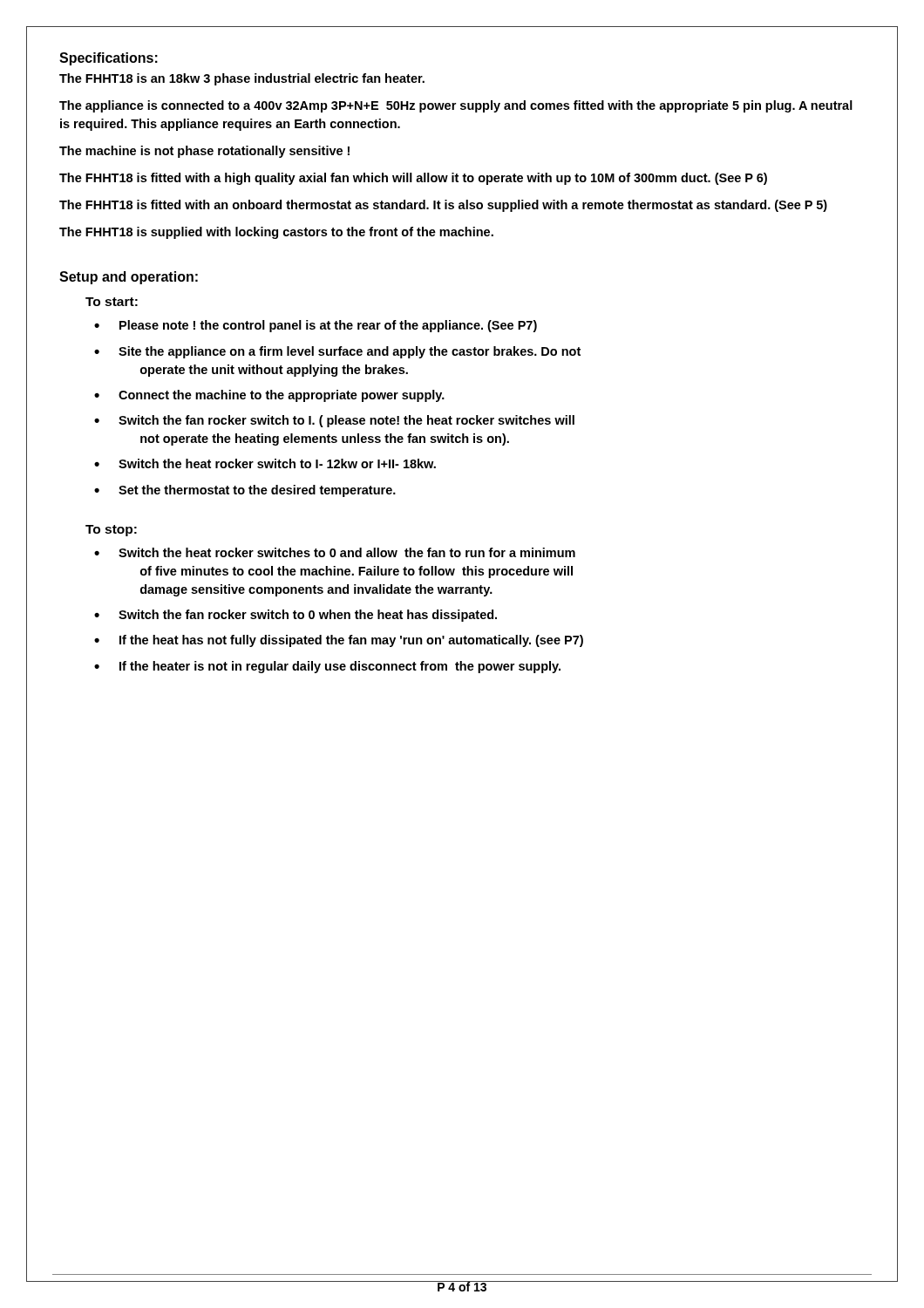Locate the region starting "• Switch the heat rocker switch to"
The image size is (924, 1308).
tap(265, 463)
